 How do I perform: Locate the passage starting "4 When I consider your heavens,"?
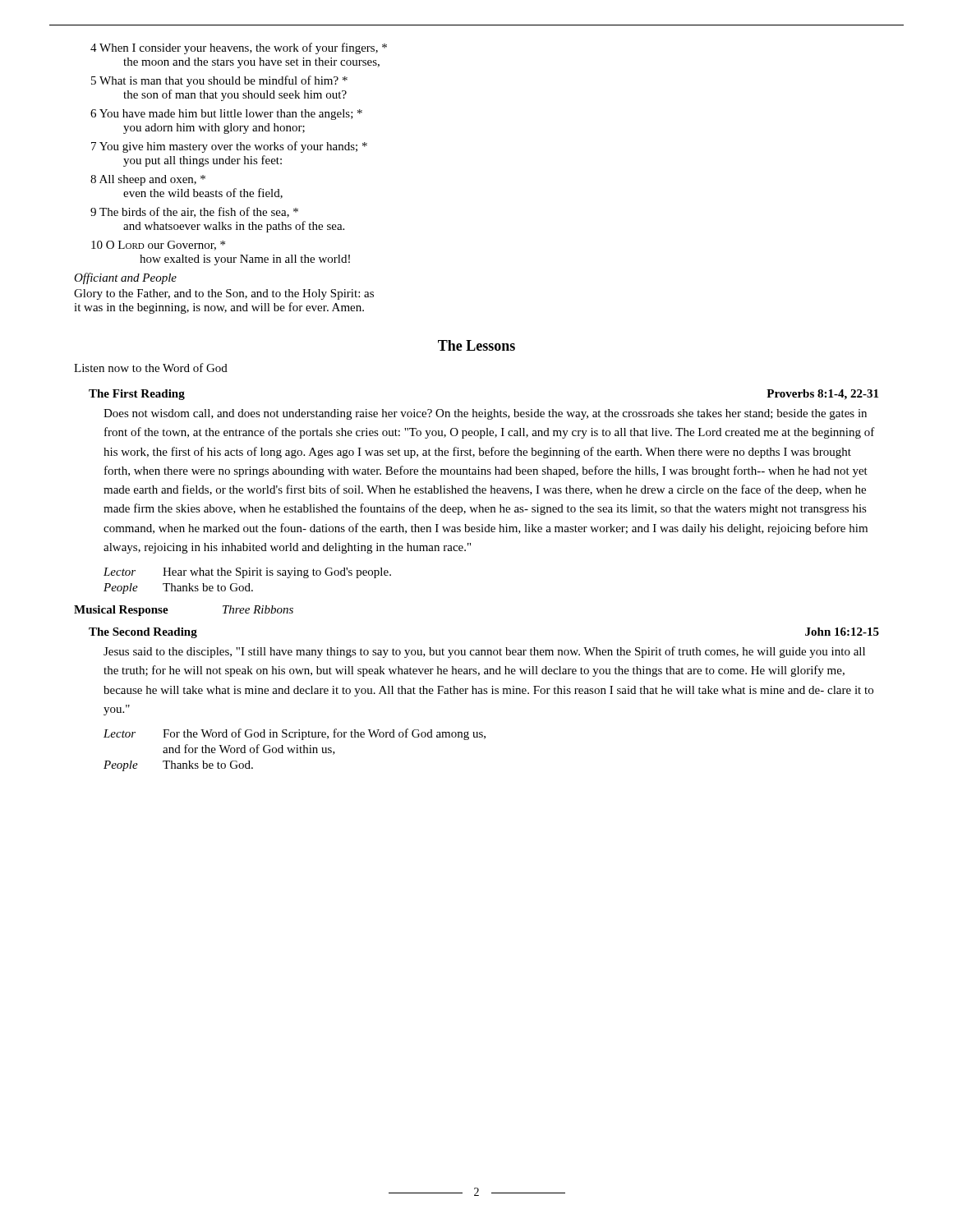[x=239, y=55]
